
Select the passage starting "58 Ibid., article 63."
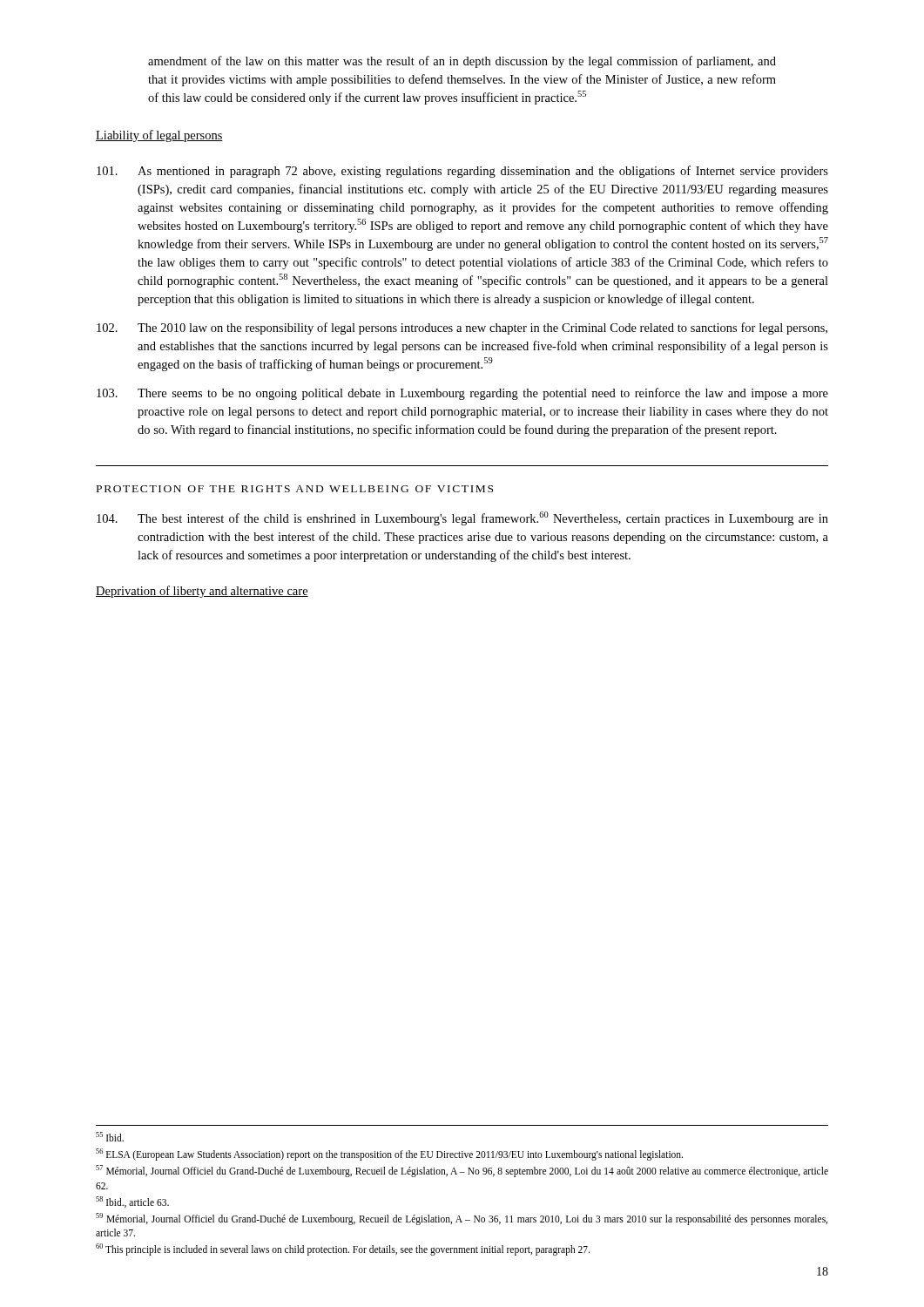tap(133, 1201)
